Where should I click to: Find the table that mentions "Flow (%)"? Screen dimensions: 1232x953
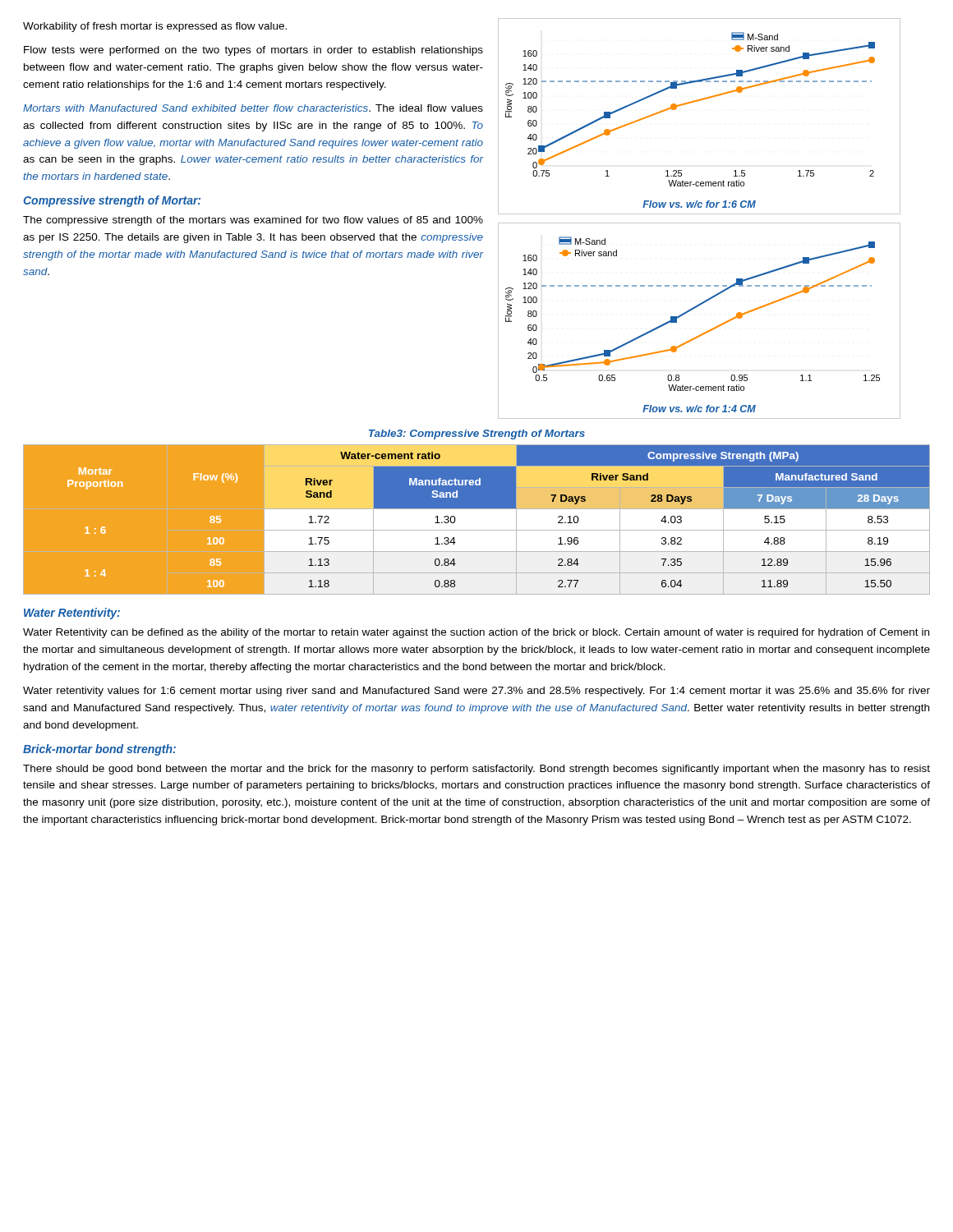[x=476, y=520]
